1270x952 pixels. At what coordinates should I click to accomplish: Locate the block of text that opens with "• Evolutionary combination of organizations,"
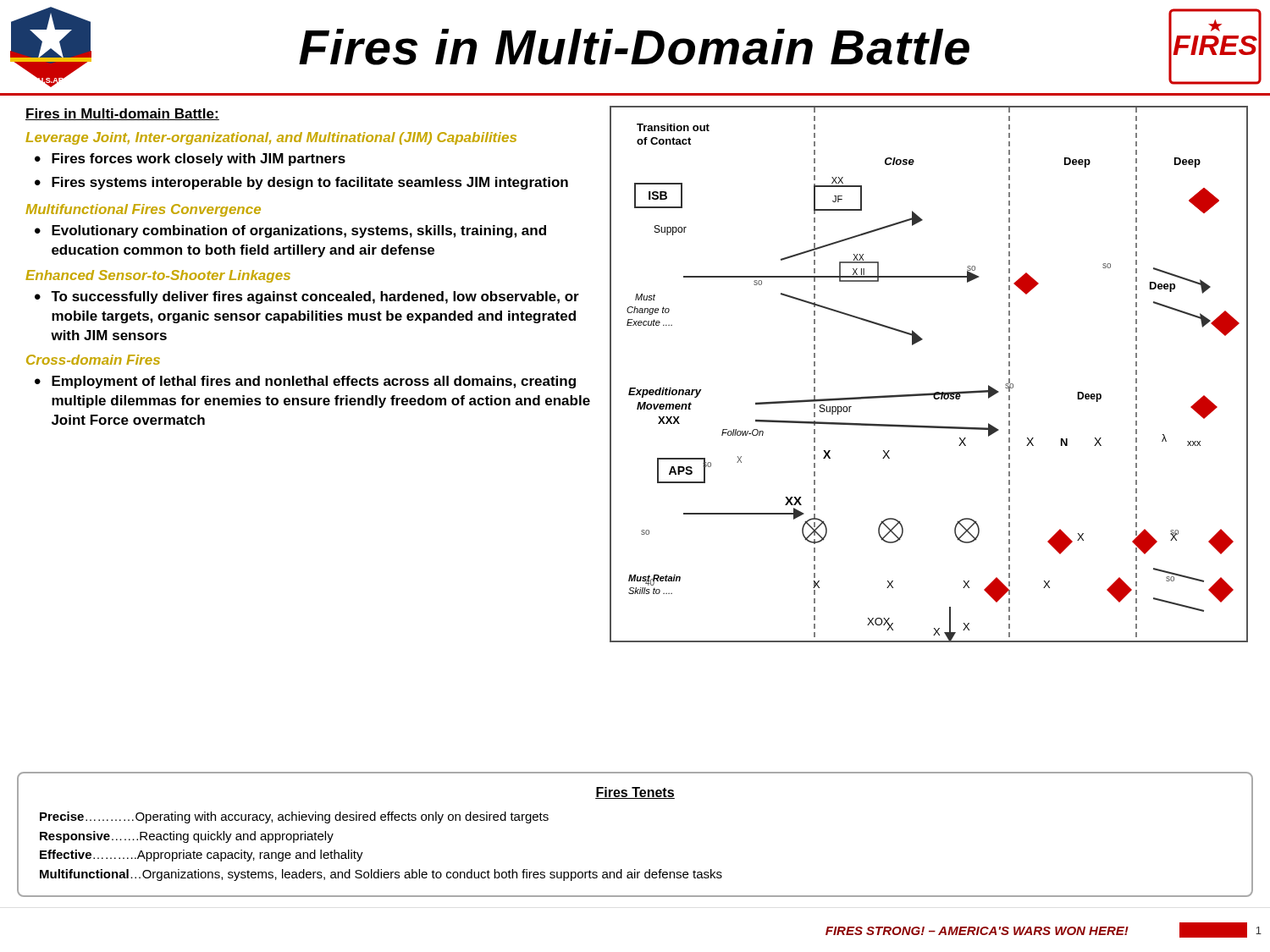(318, 241)
